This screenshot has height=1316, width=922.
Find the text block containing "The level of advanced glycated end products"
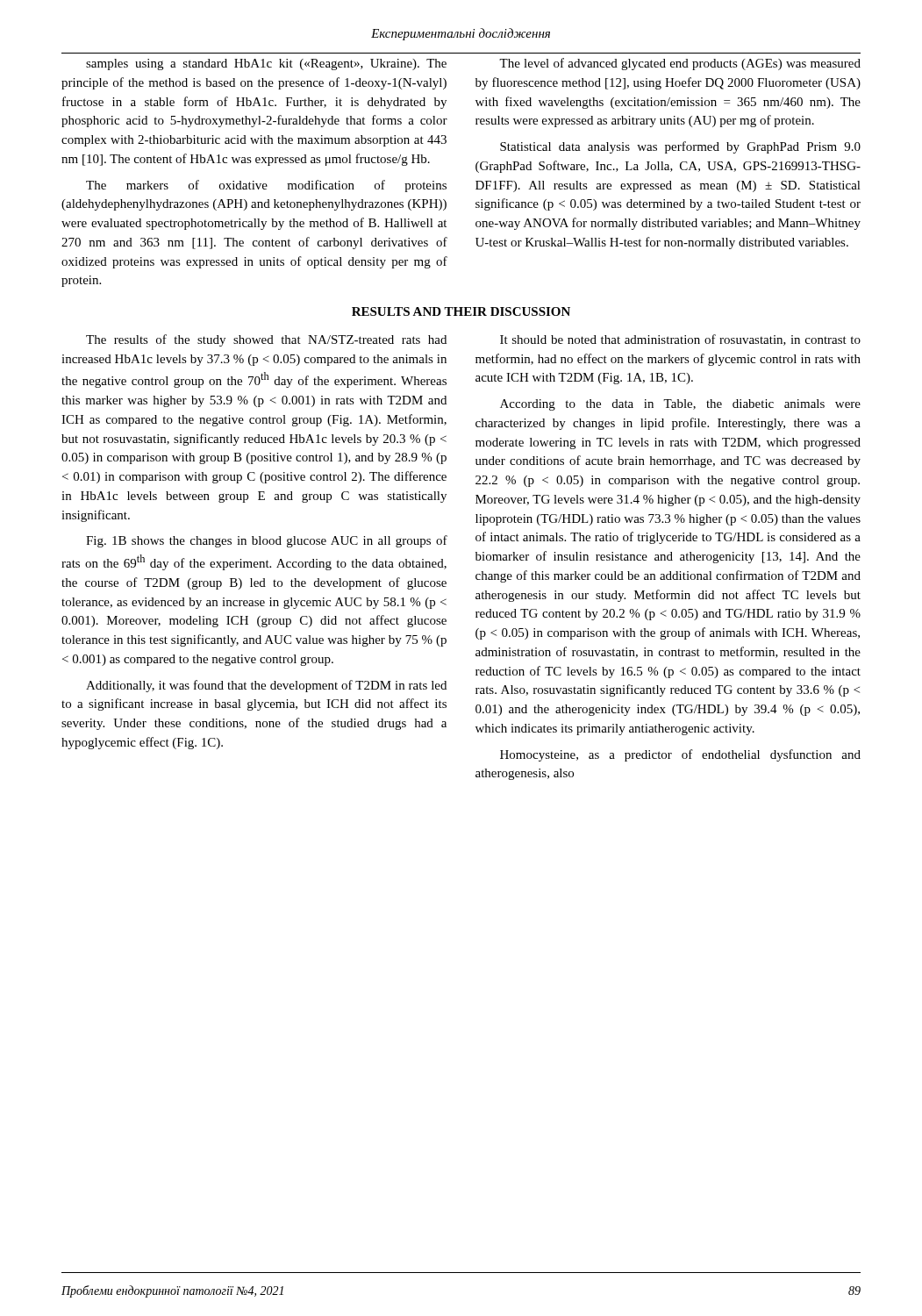tap(668, 93)
